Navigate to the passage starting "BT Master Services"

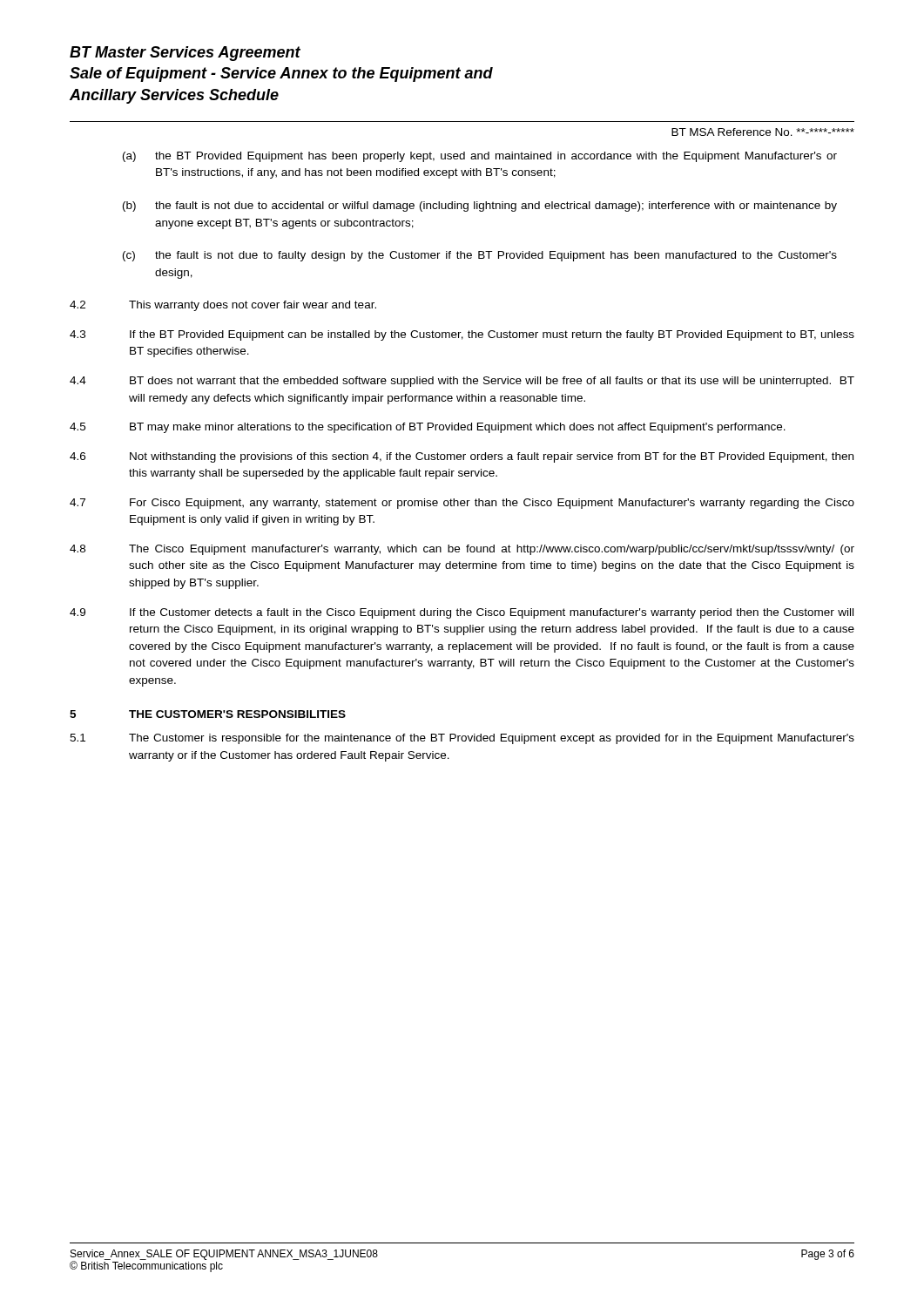tap(281, 73)
